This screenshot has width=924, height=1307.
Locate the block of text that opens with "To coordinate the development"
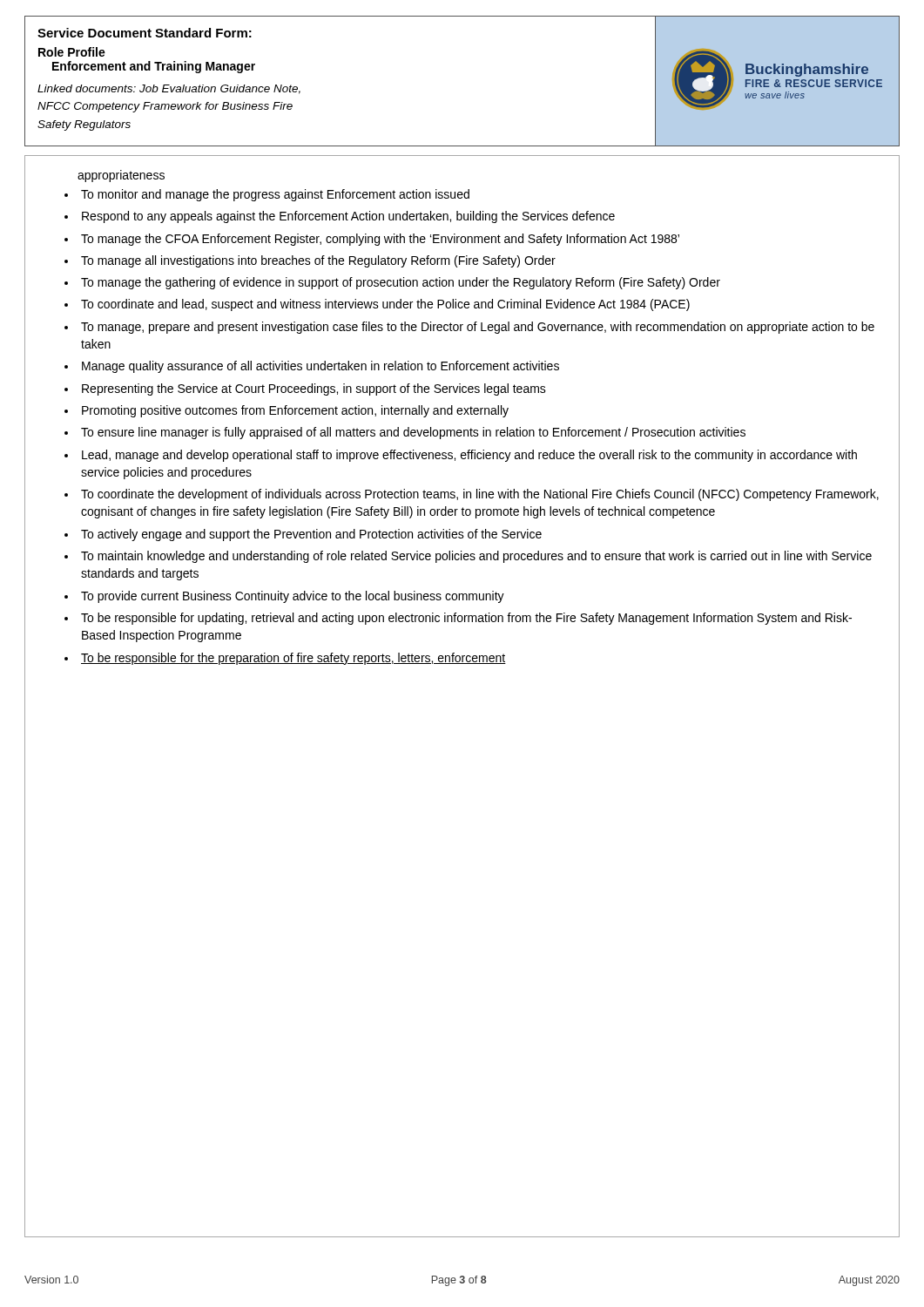(480, 503)
